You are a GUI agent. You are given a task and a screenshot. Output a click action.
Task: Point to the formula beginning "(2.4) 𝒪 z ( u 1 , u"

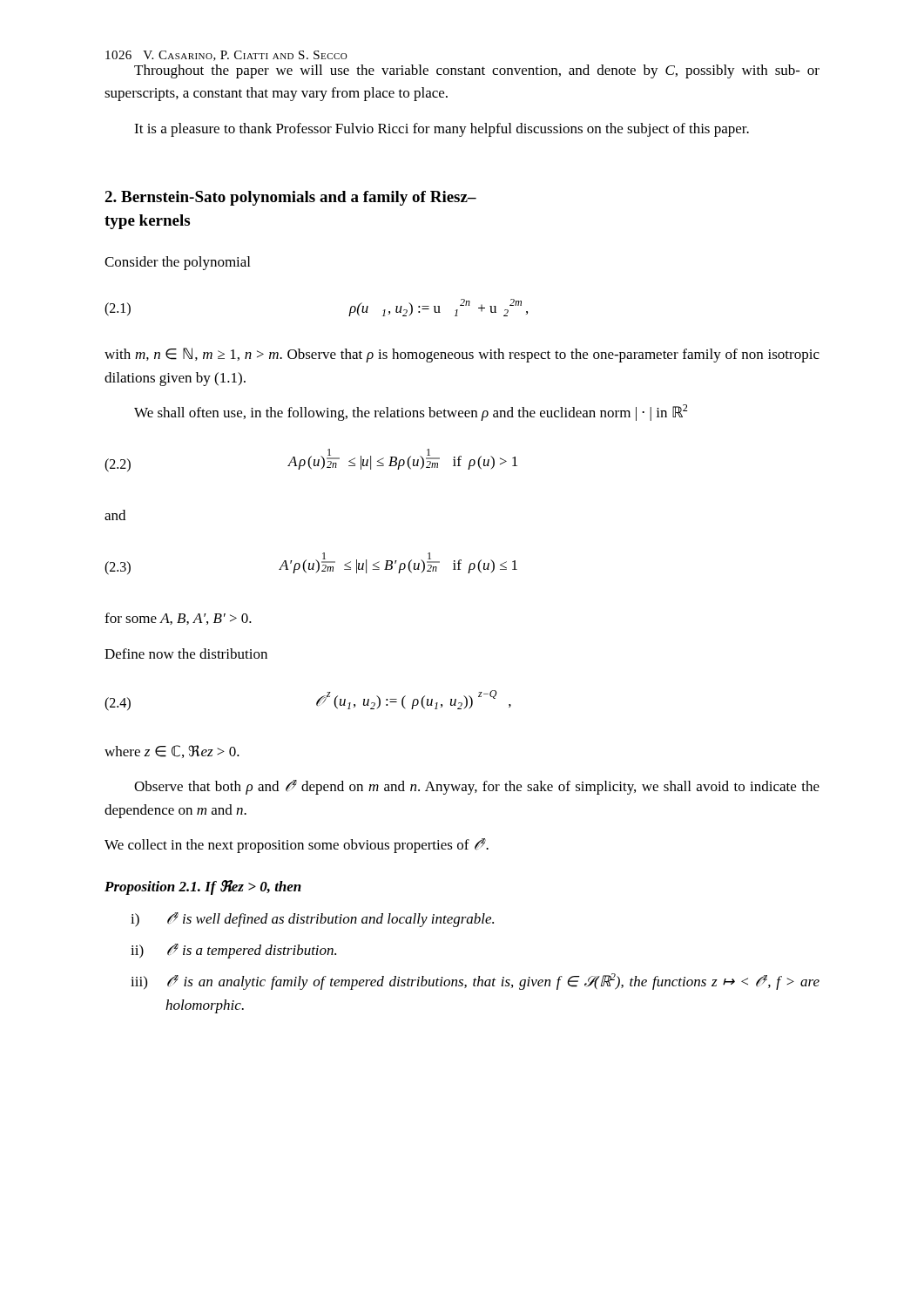coord(462,703)
